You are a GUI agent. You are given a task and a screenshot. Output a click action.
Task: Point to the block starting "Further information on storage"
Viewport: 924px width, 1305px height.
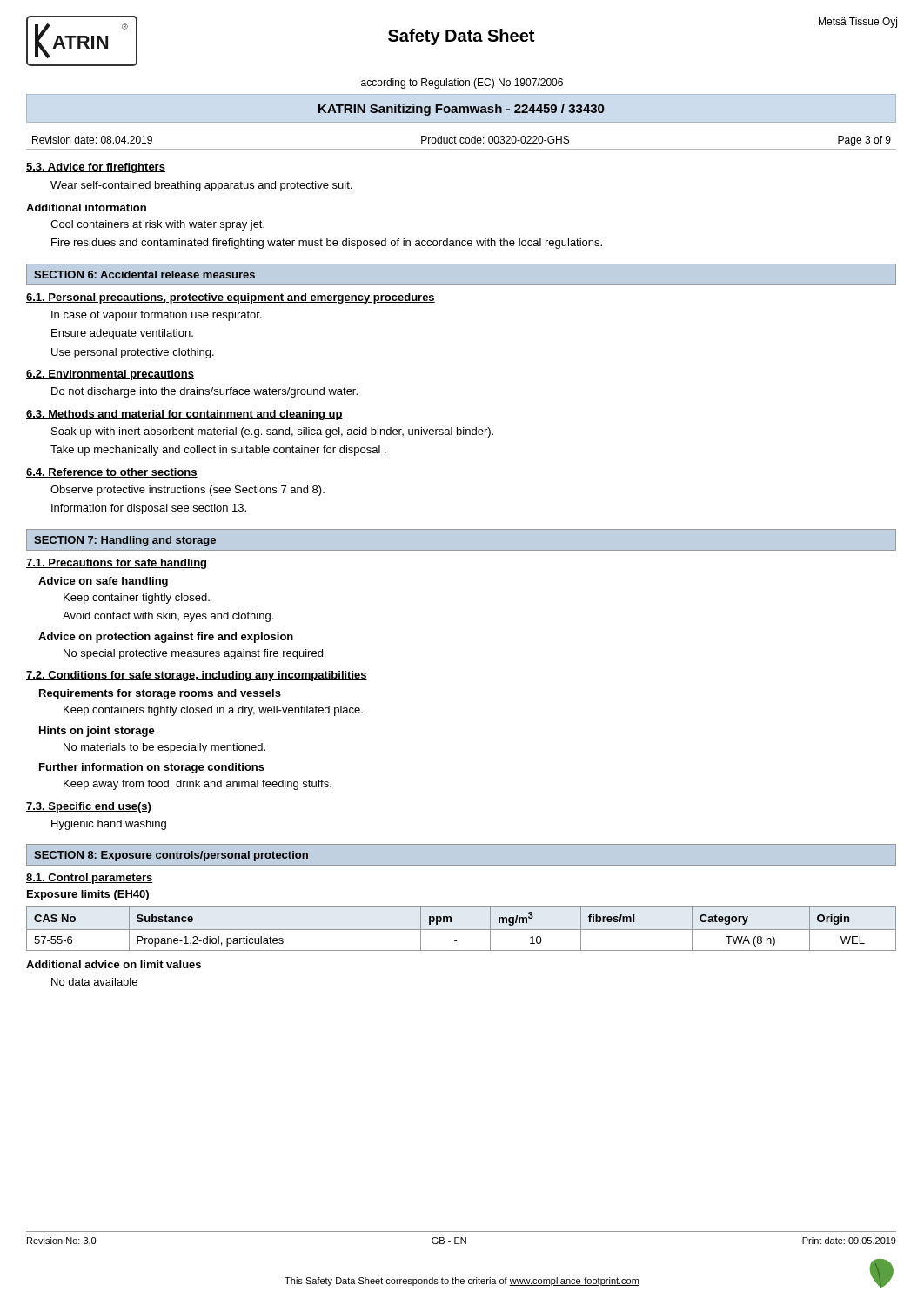[x=151, y=767]
